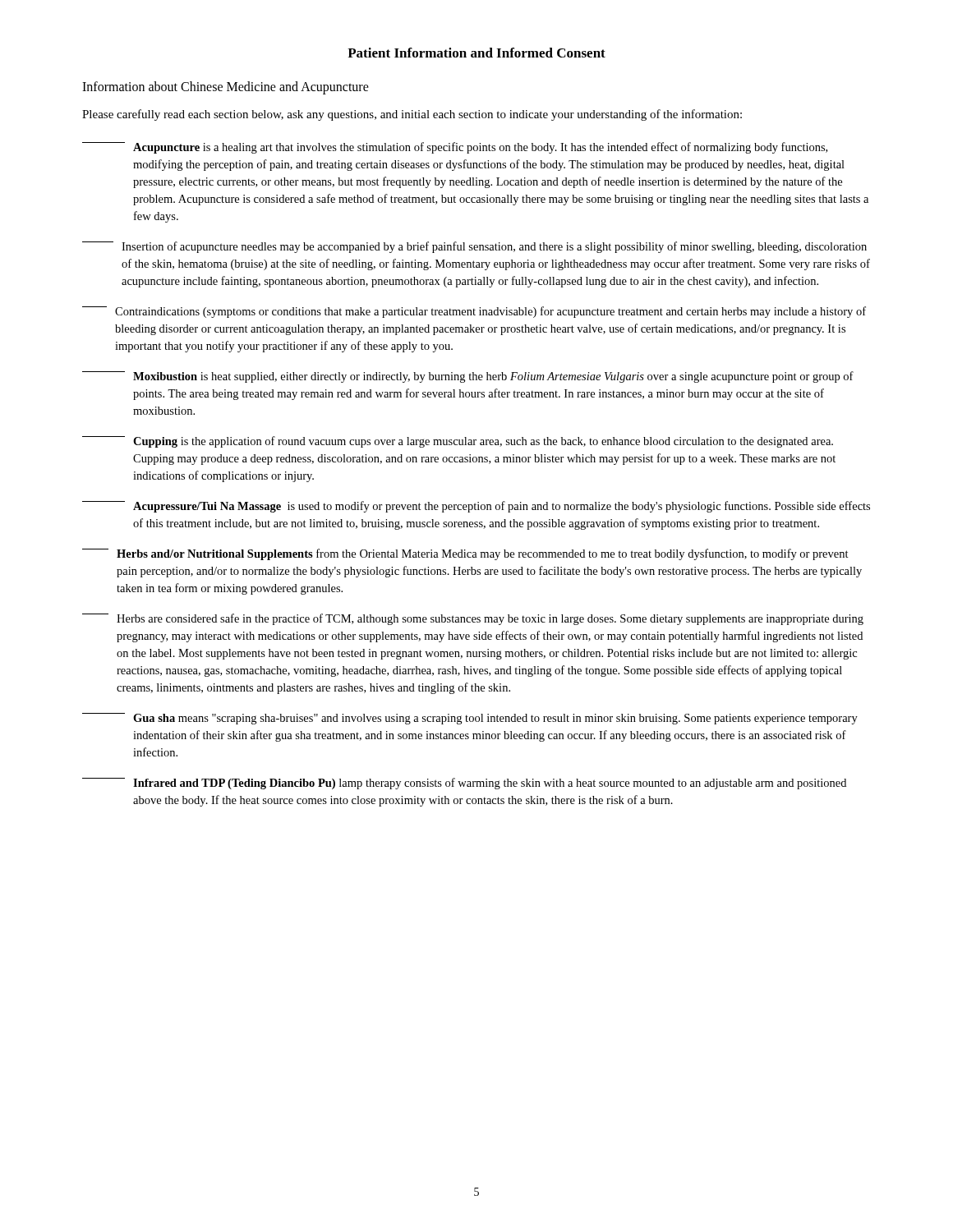This screenshot has width=953, height=1232.
Task: Find the list item with the text "Insertion of acupuncture needles may be"
Action: click(476, 264)
